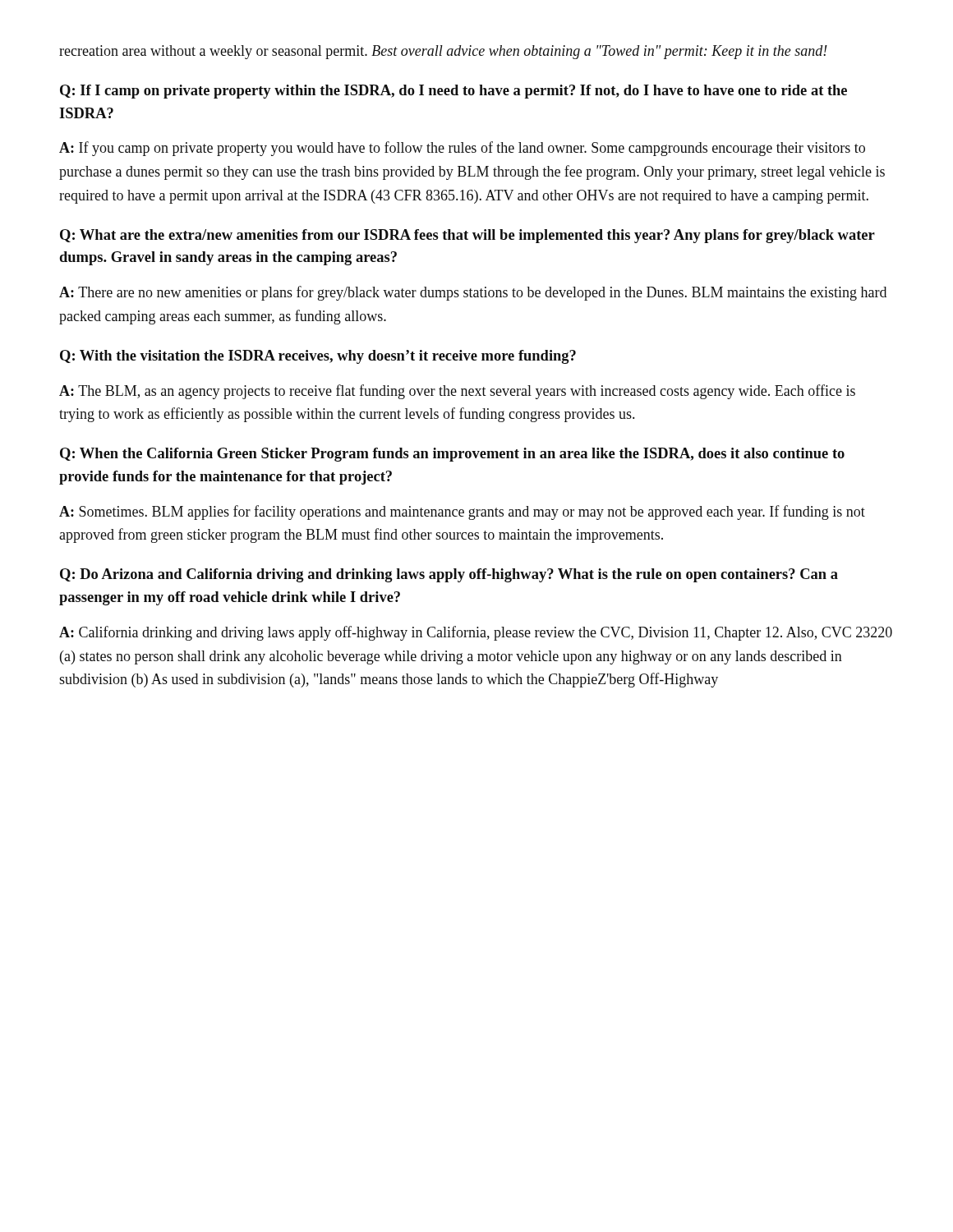Locate the text block containing "A: There are no new amenities"

click(x=473, y=304)
